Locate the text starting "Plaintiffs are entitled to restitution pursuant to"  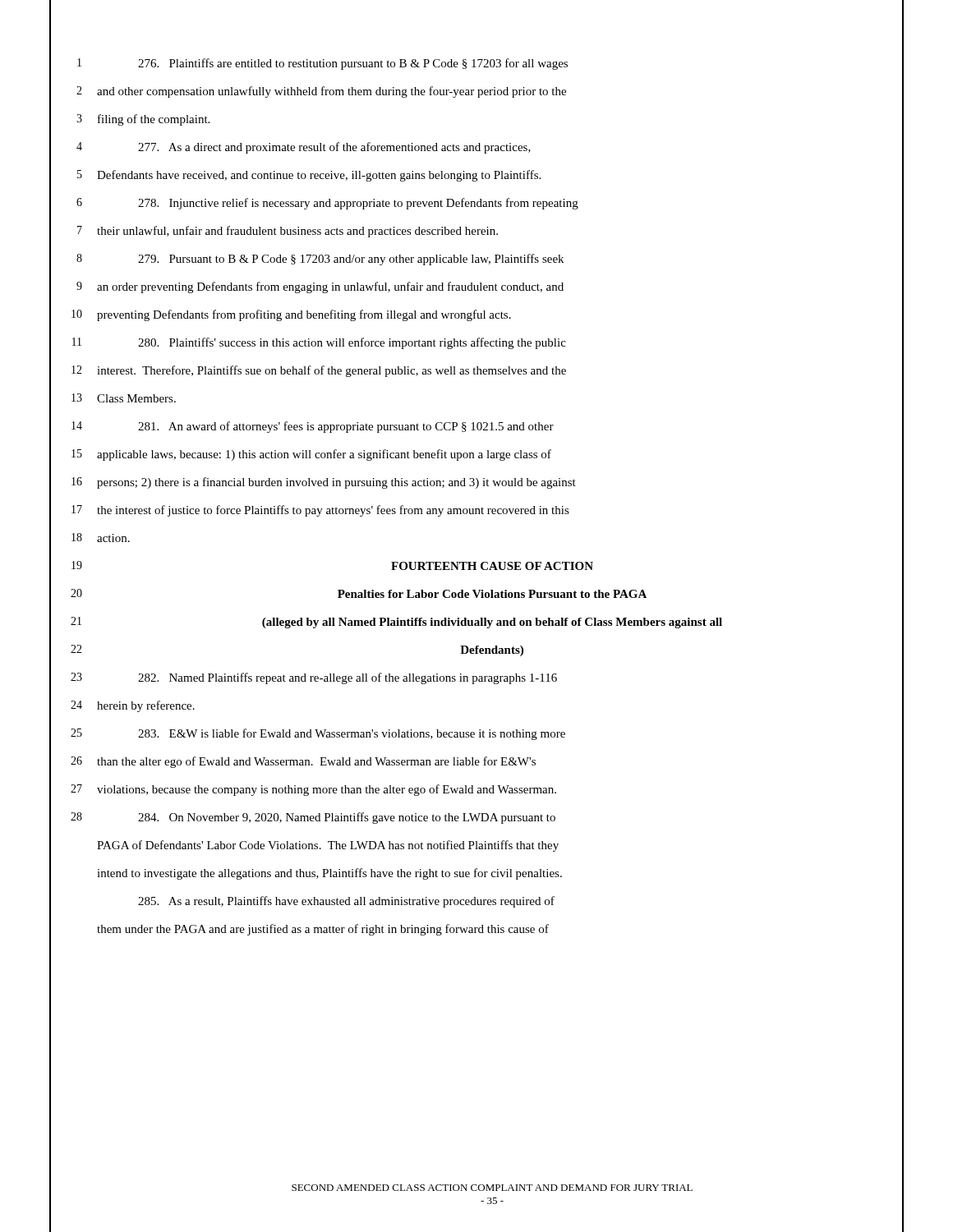coord(492,91)
